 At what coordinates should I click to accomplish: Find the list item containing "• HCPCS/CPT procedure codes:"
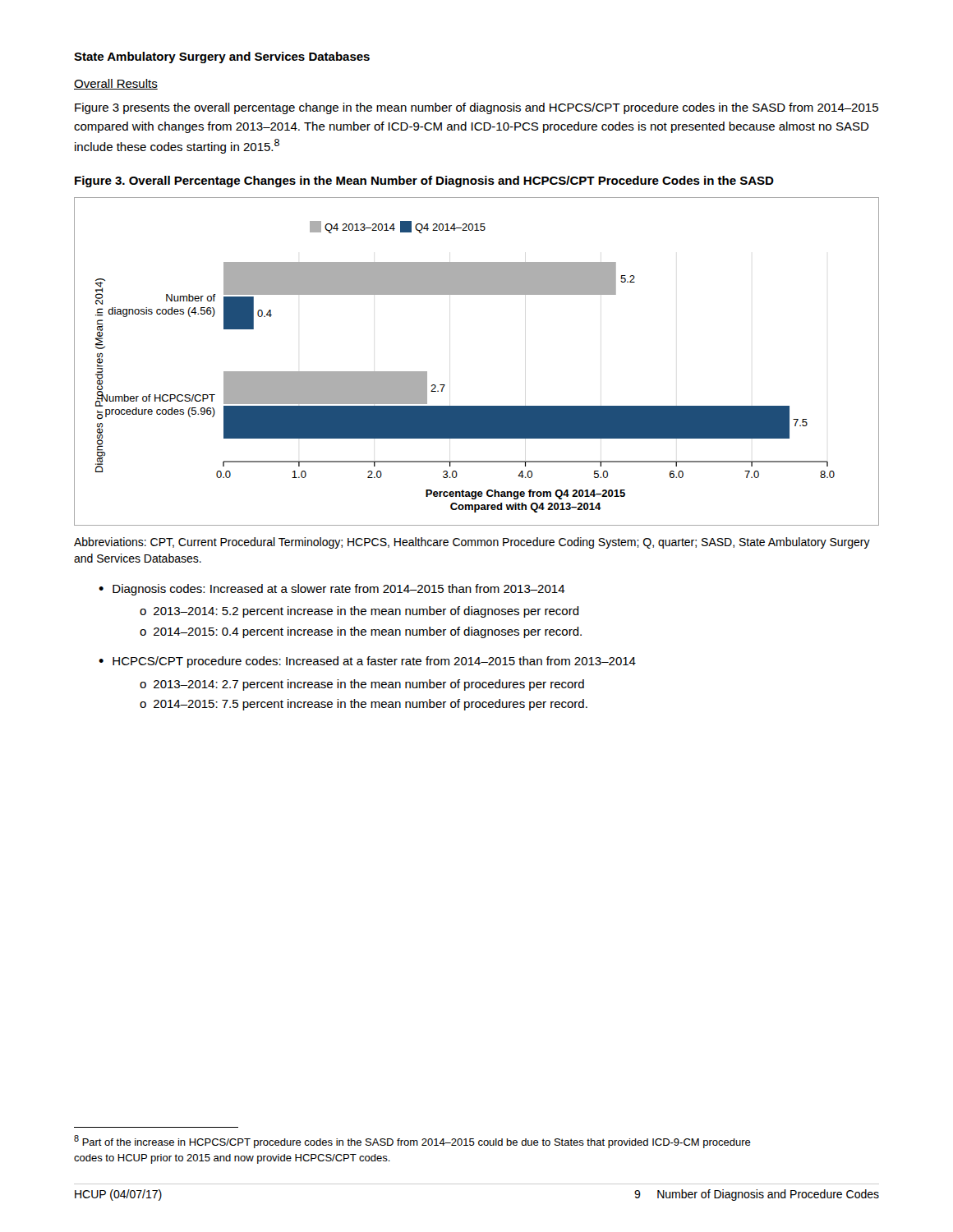click(367, 662)
